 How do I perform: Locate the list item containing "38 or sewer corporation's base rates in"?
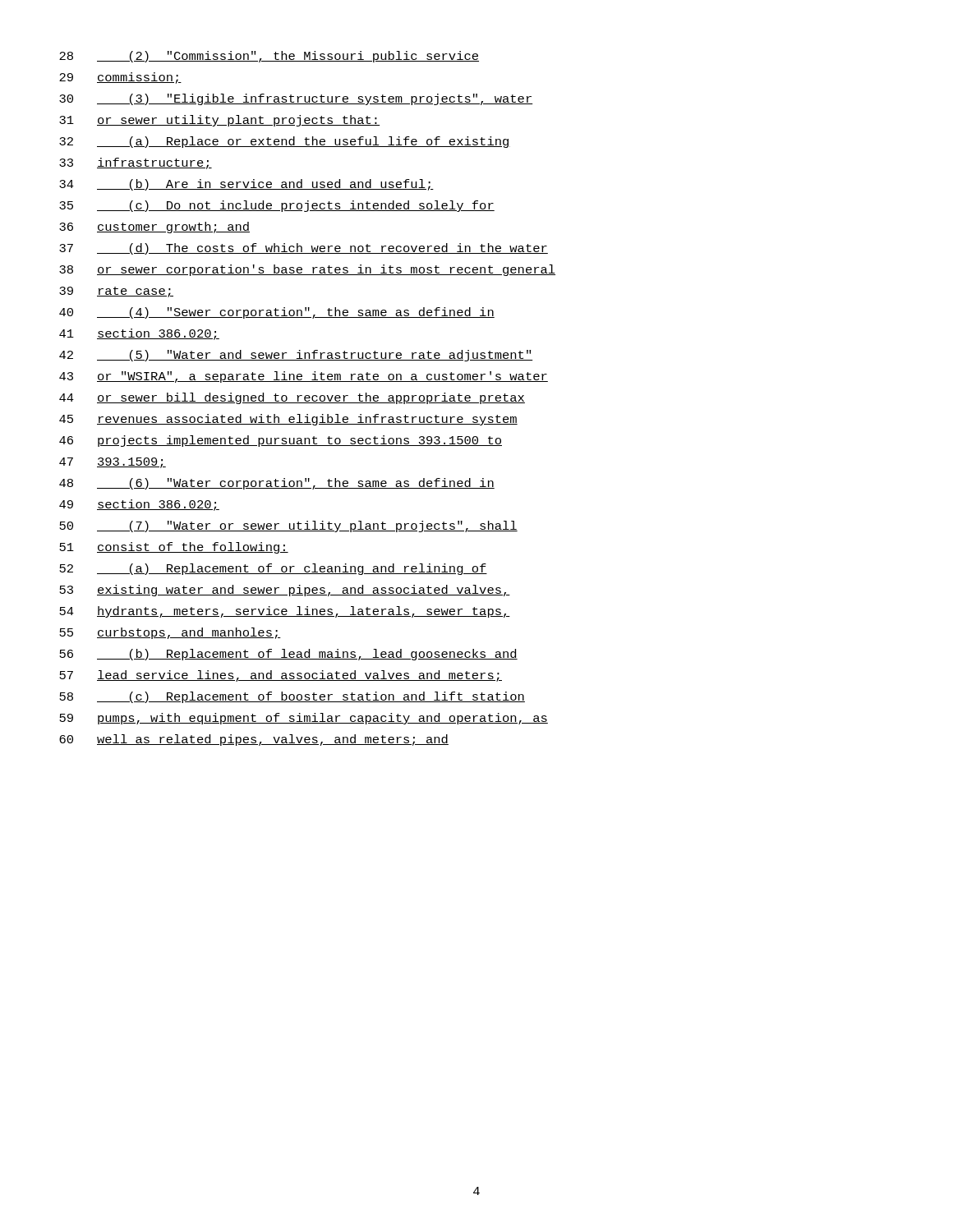(x=278, y=270)
